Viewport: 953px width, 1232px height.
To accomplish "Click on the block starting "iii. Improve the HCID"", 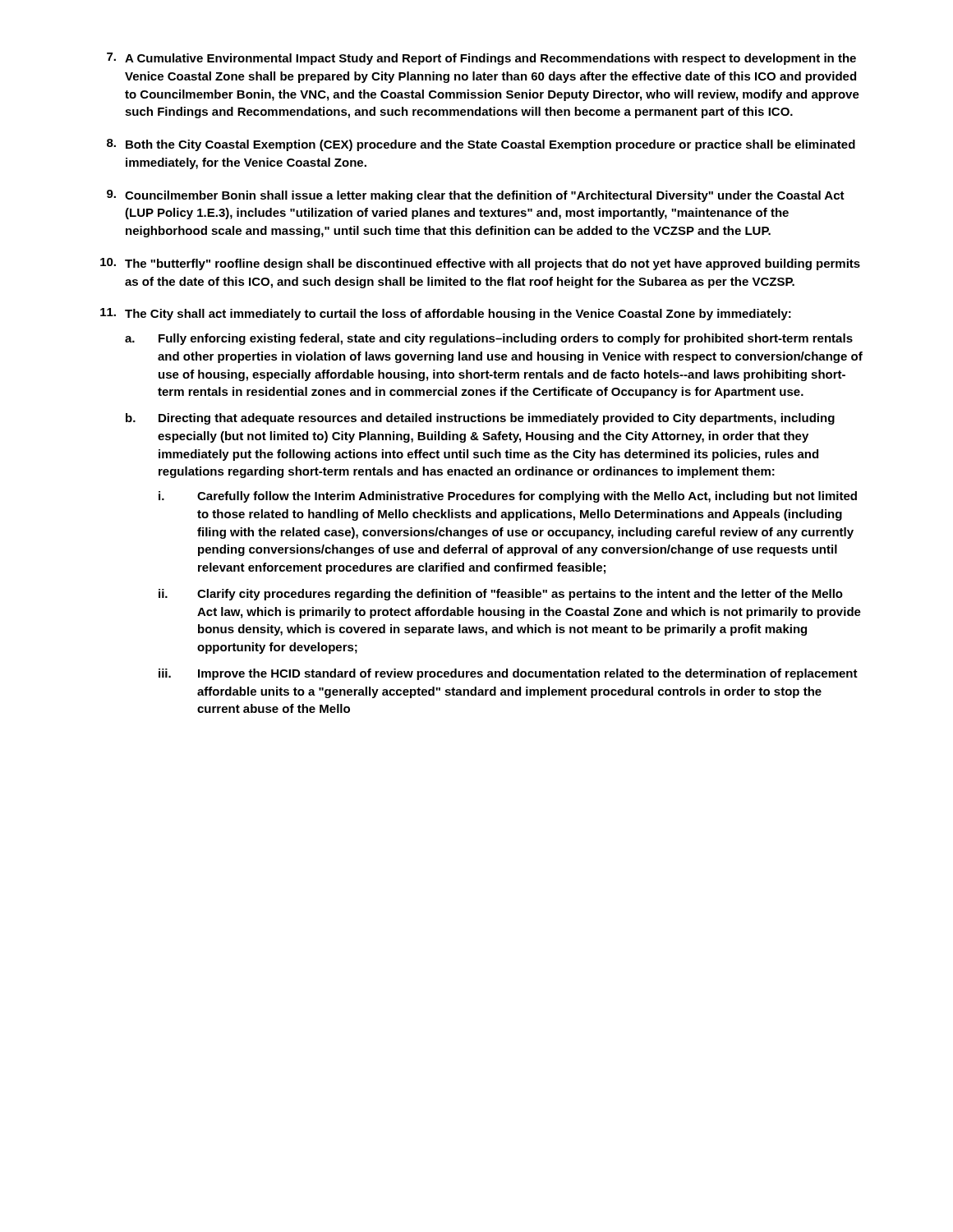I will pos(510,691).
